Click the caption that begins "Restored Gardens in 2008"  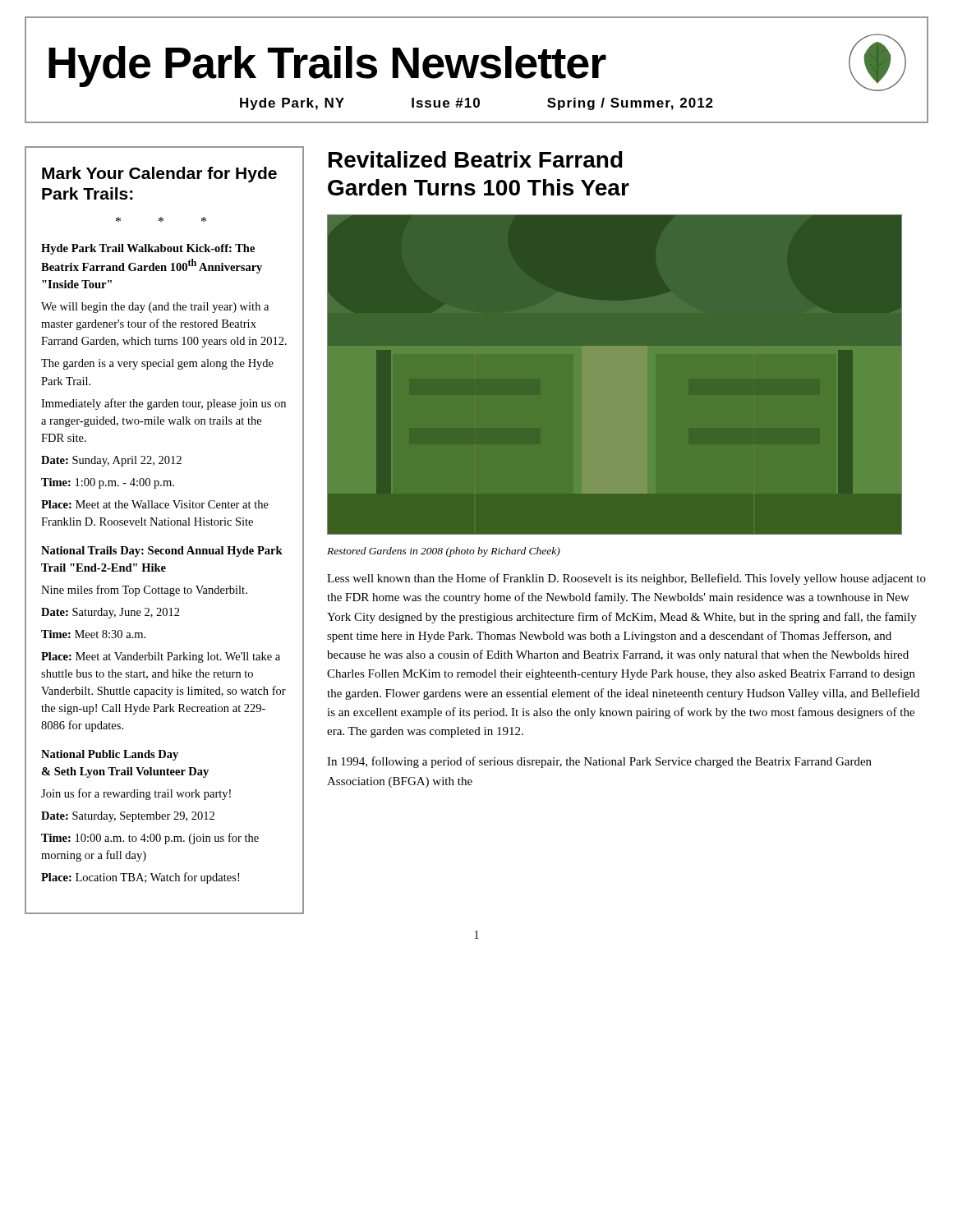(x=444, y=551)
